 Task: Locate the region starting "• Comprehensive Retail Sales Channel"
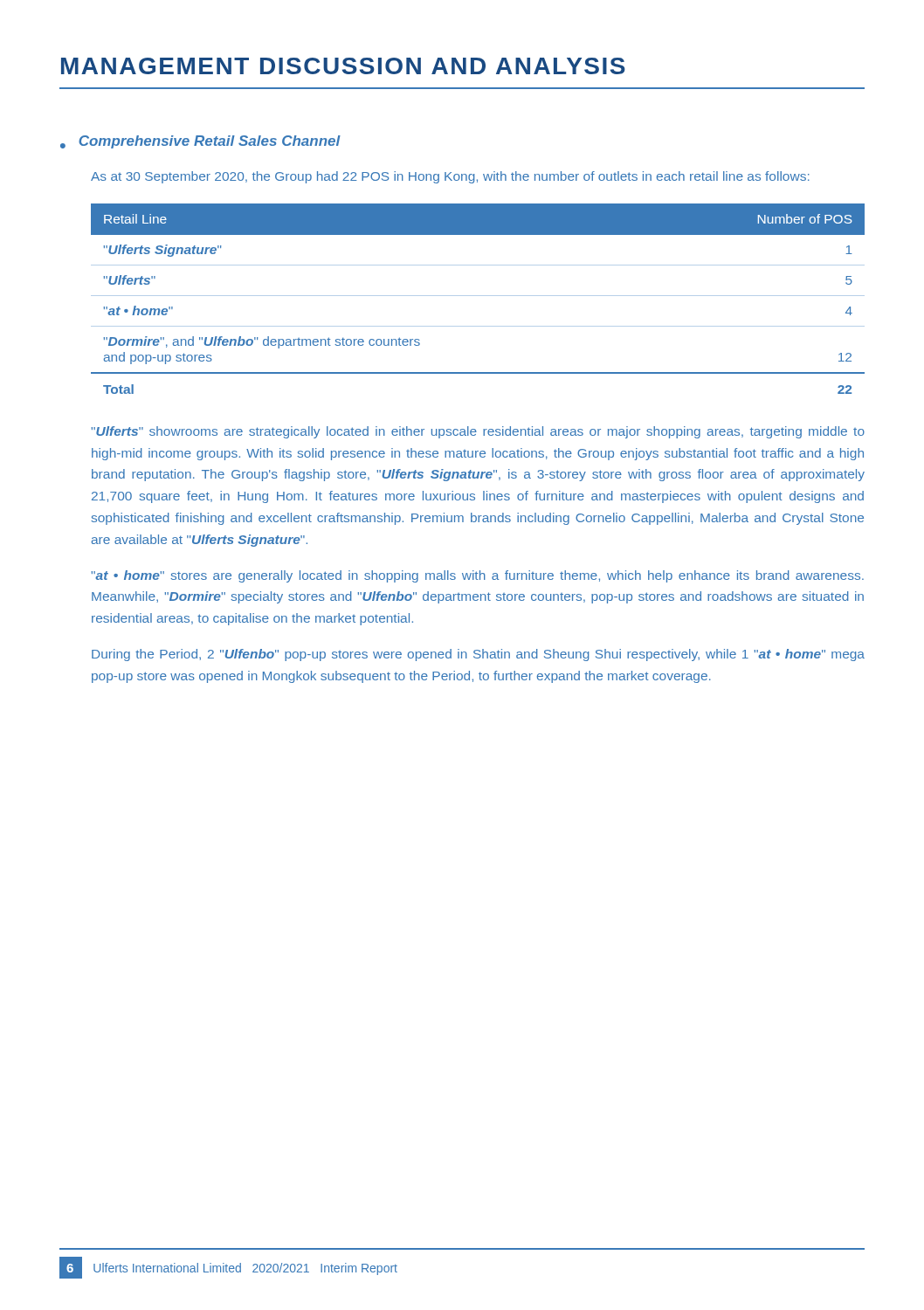coord(200,145)
